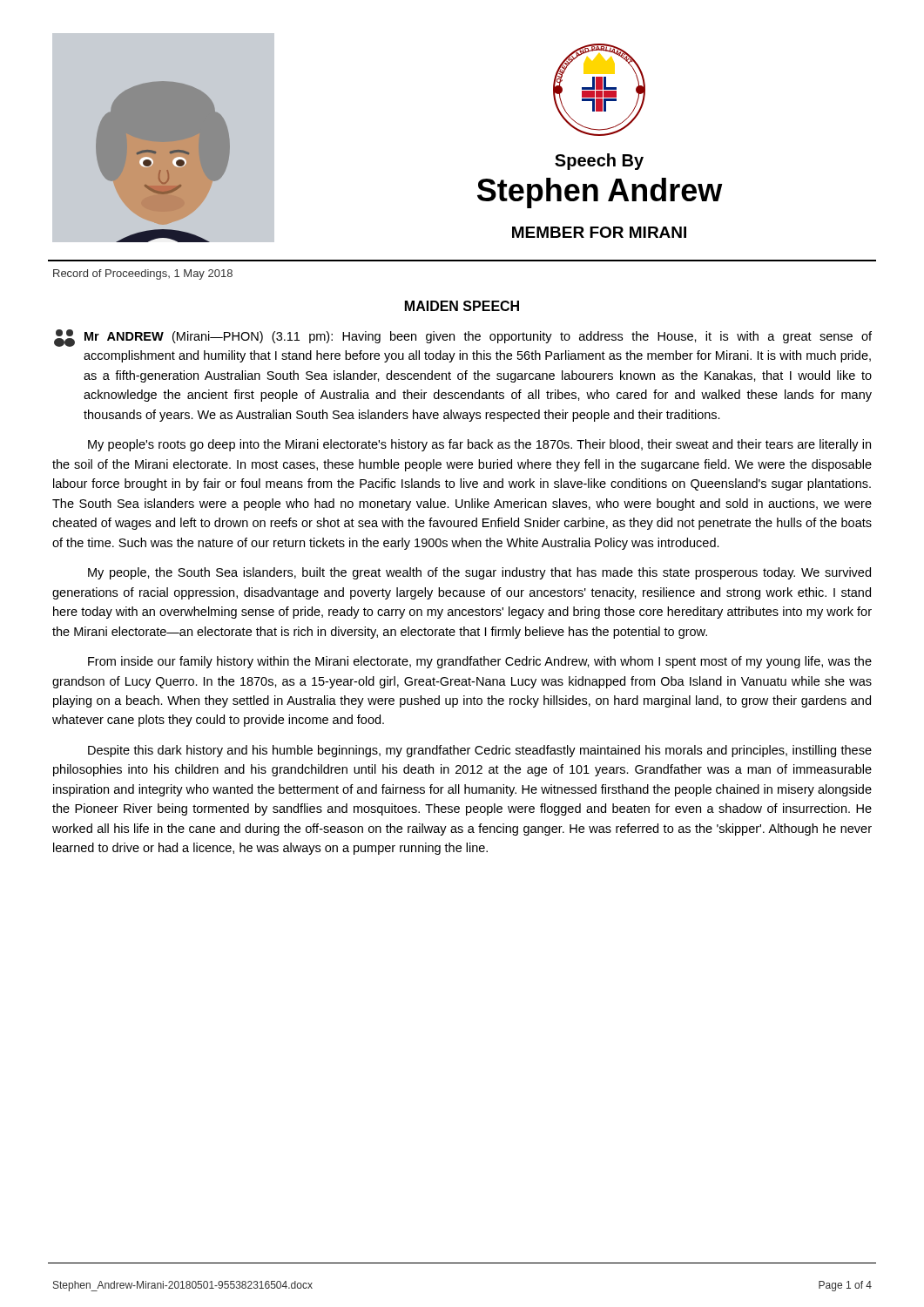Locate the logo
The height and width of the screenshot is (1307, 924).
click(599, 91)
